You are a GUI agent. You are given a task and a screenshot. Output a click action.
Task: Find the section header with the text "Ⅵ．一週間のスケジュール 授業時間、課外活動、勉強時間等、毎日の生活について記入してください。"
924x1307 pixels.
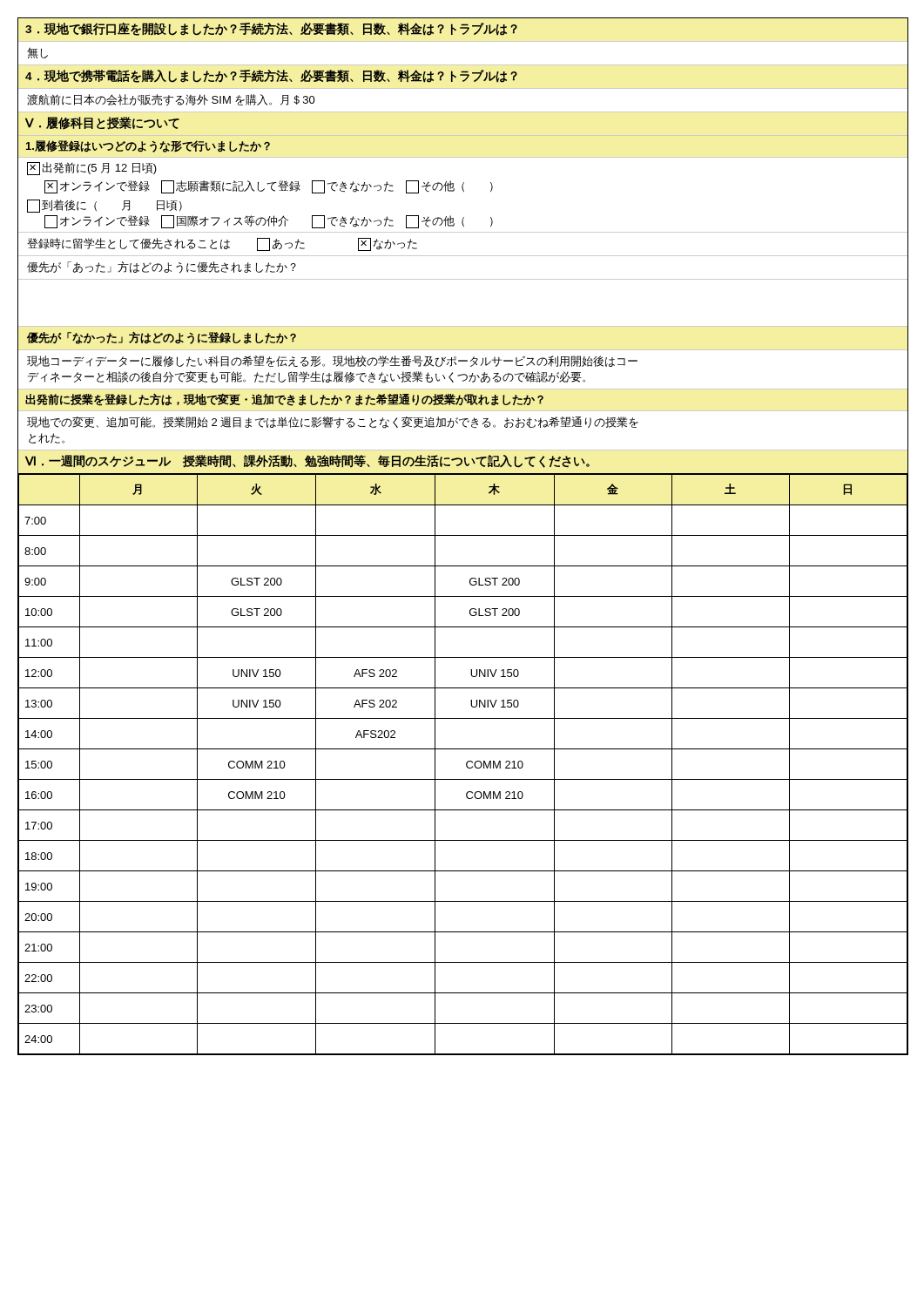(x=311, y=461)
